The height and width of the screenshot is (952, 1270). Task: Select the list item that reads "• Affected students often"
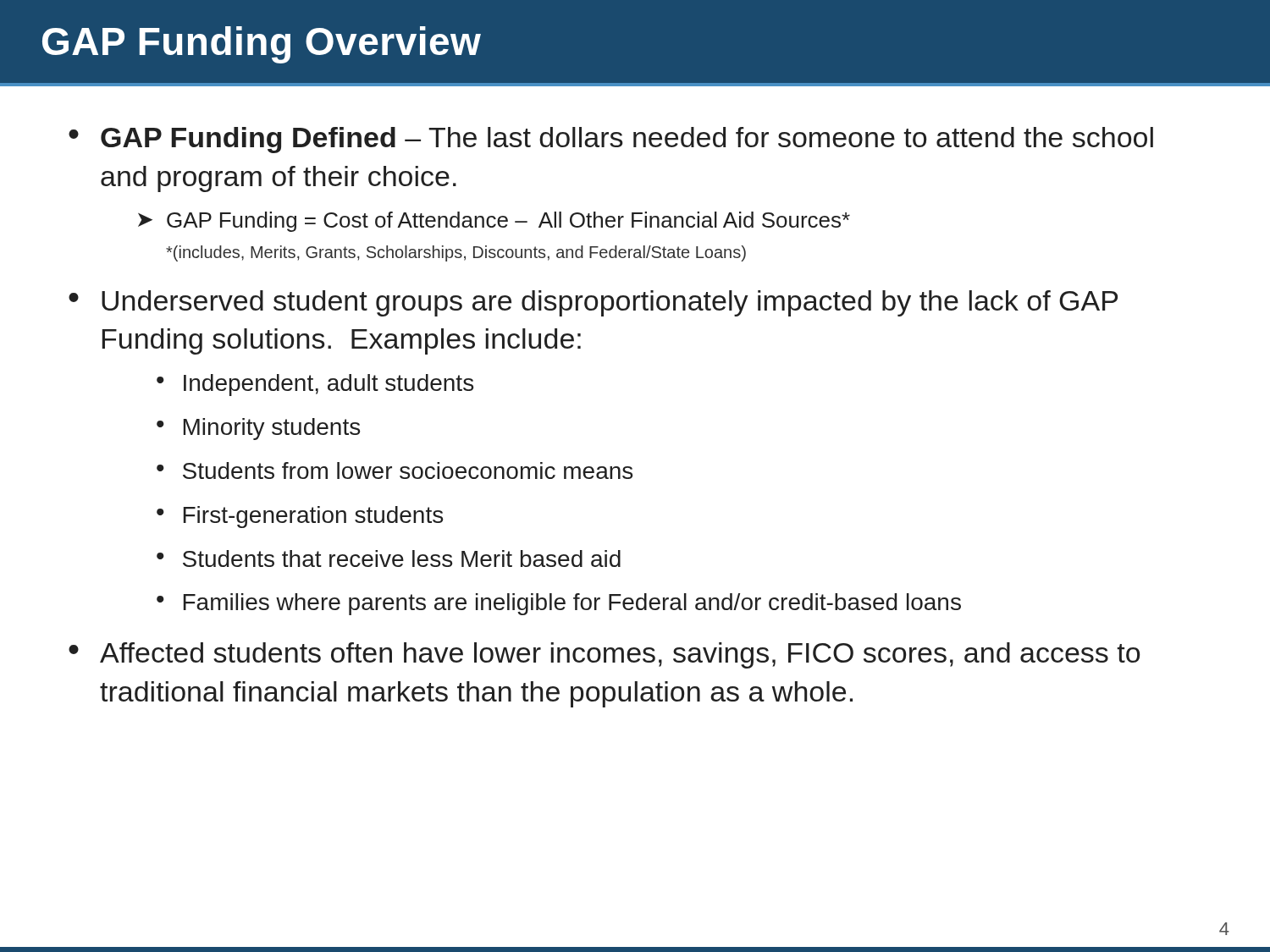pyautogui.click(x=635, y=673)
